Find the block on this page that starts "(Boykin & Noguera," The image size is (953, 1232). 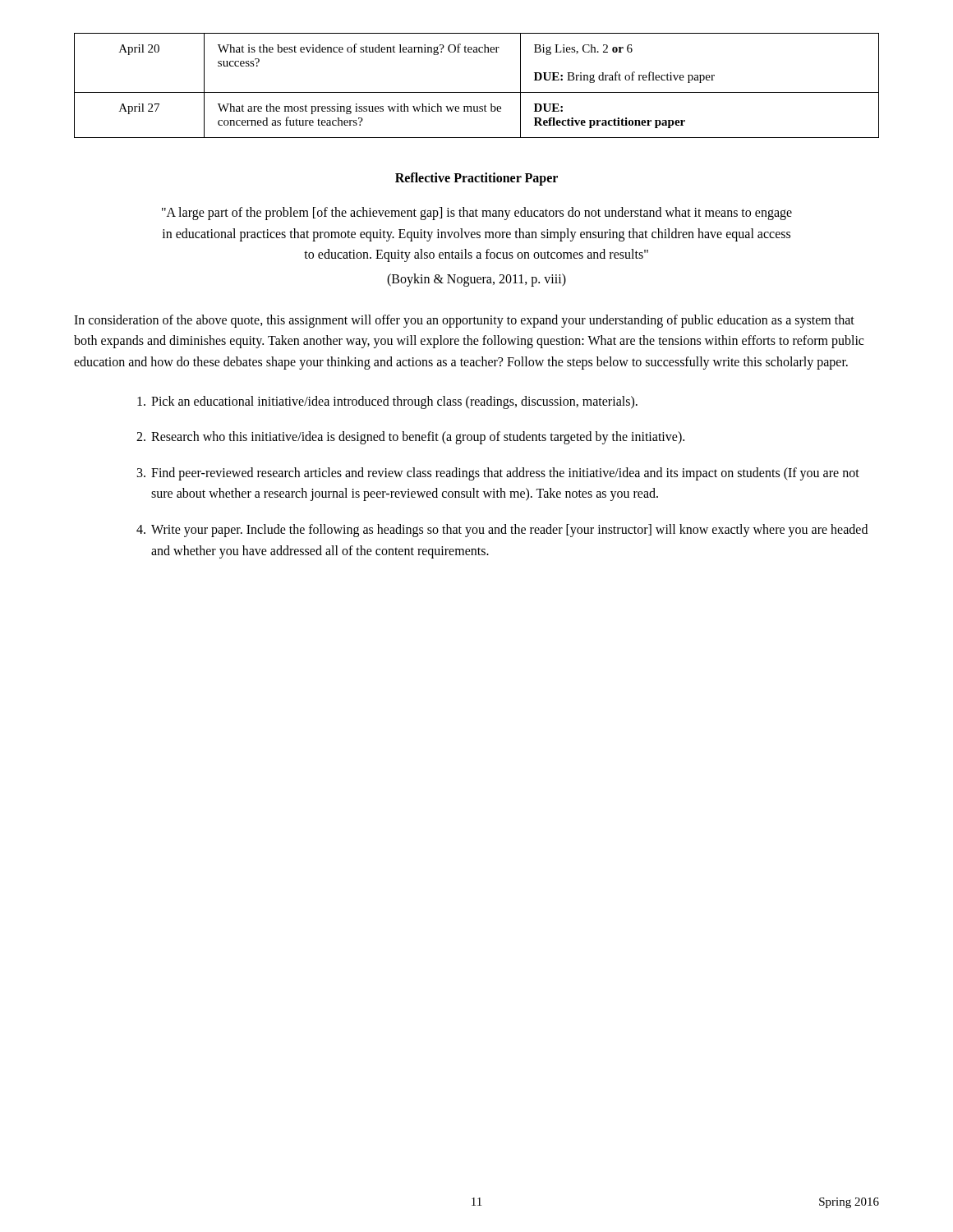476,279
